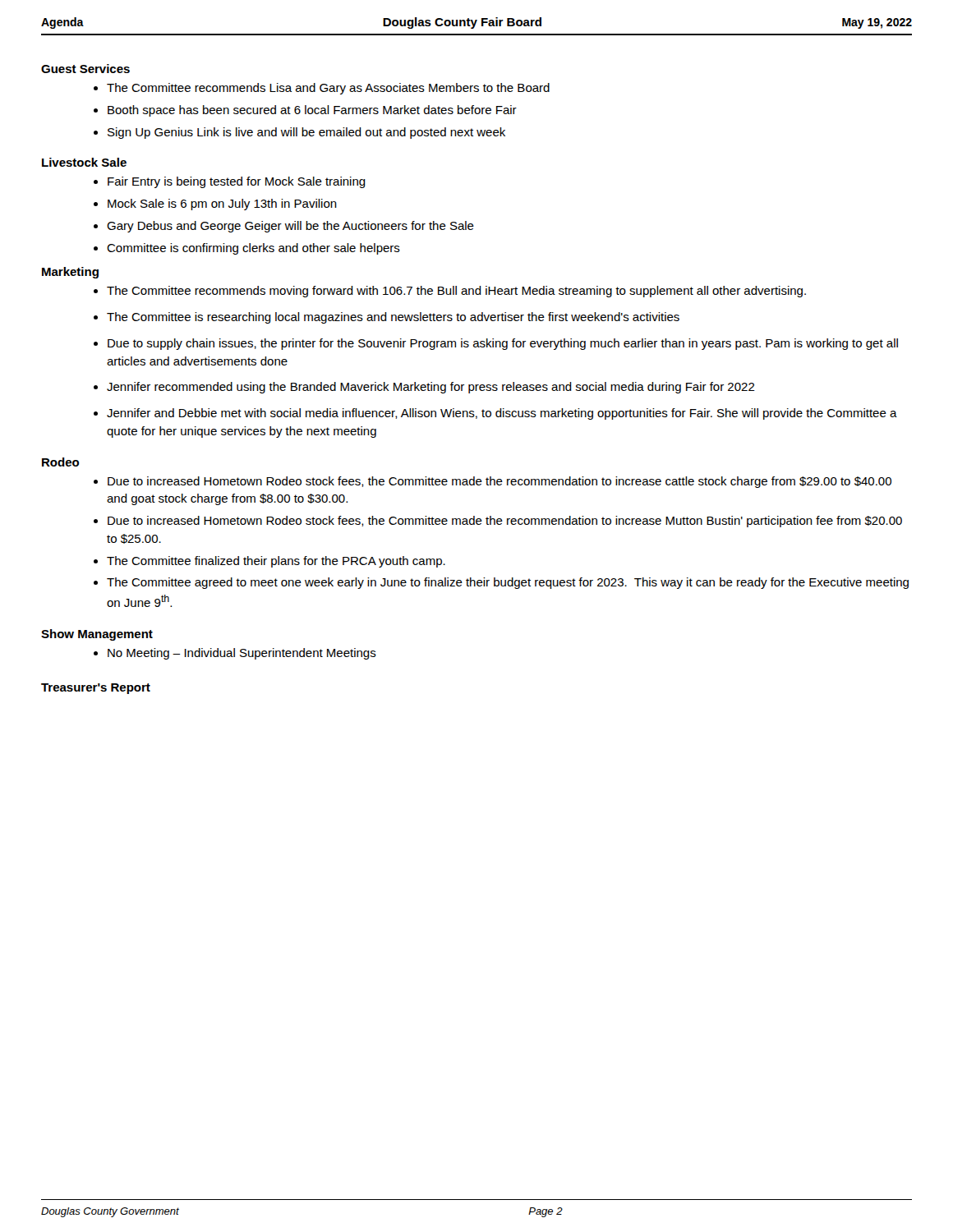The image size is (953, 1232).
Task: Click on the list item containing "Gary Debus and George Geiger"
Action: [x=290, y=225]
